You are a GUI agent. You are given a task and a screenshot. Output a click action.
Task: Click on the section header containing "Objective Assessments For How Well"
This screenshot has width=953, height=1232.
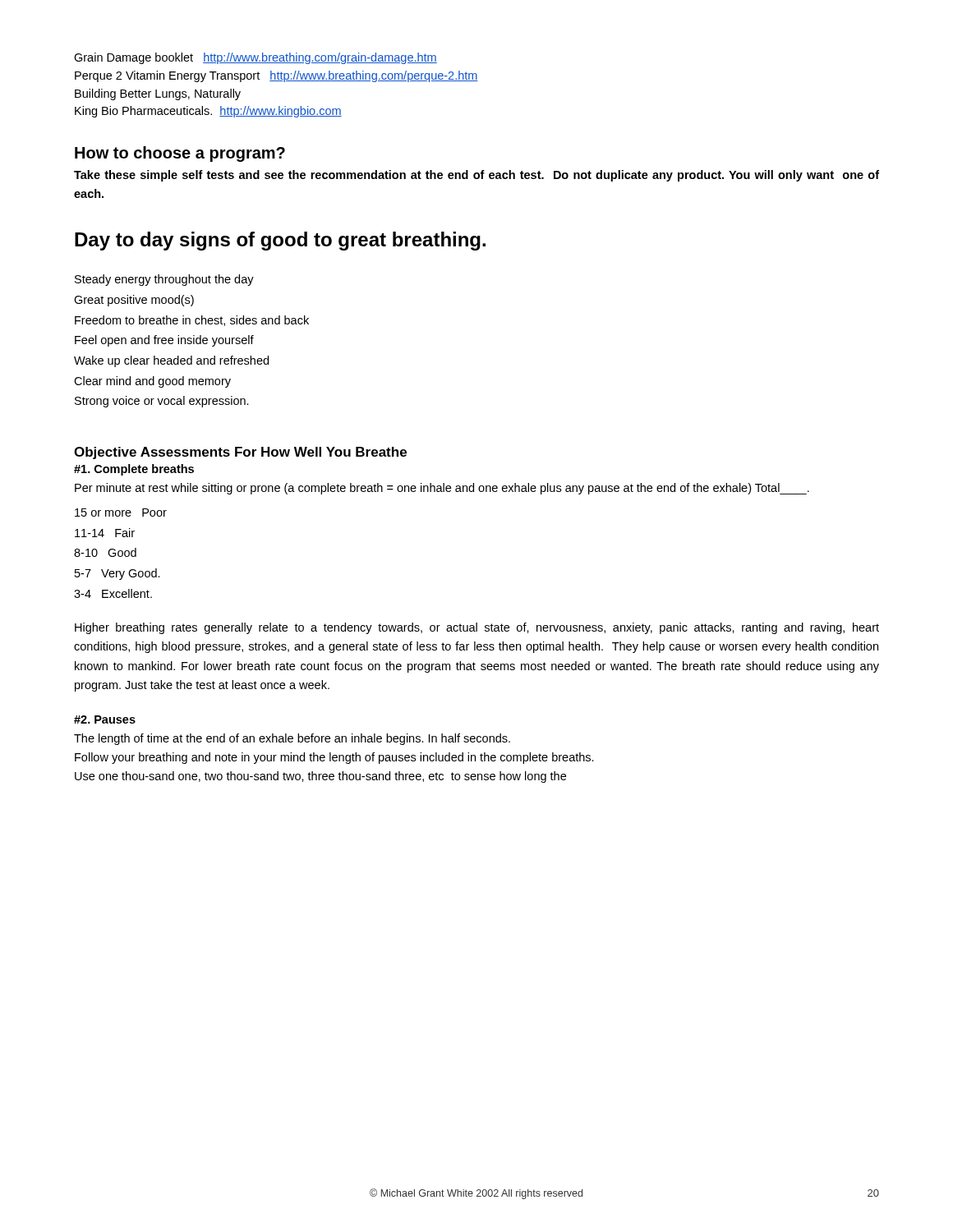coord(241,452)
